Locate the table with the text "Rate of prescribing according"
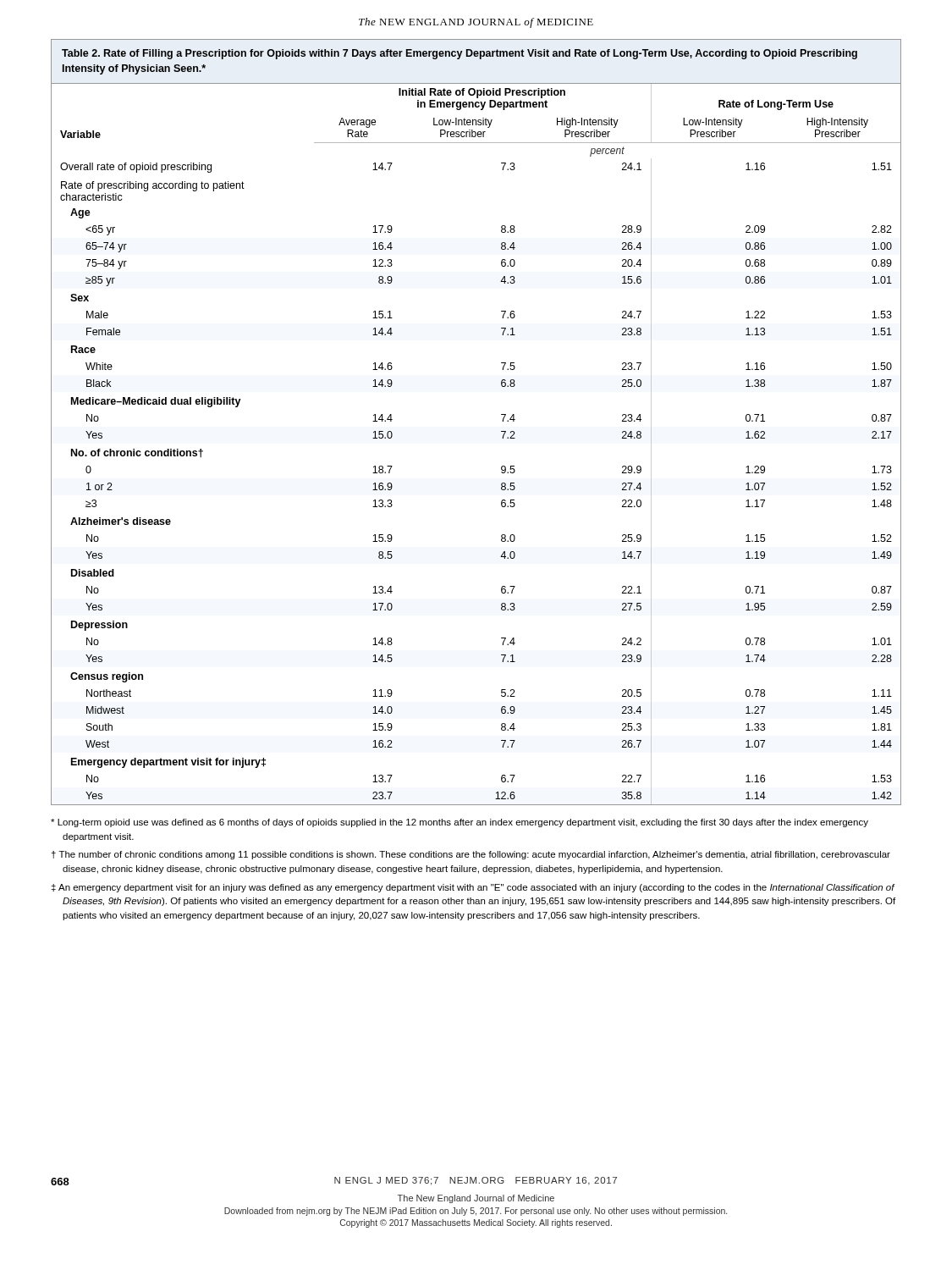The image size is (952, 1270). (x=476, y=422)
